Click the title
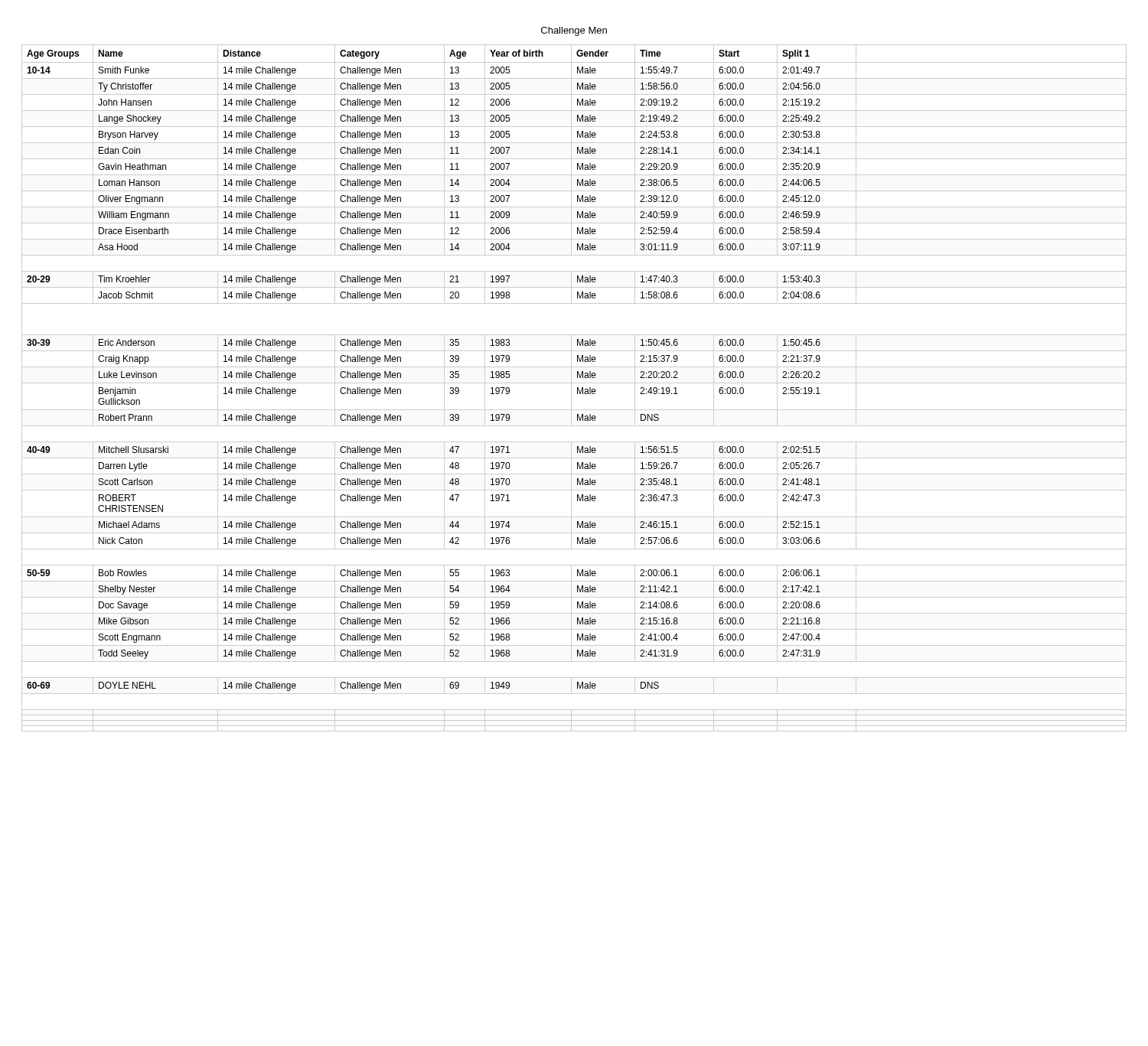1148x1046 pixels. click(574, 30)
